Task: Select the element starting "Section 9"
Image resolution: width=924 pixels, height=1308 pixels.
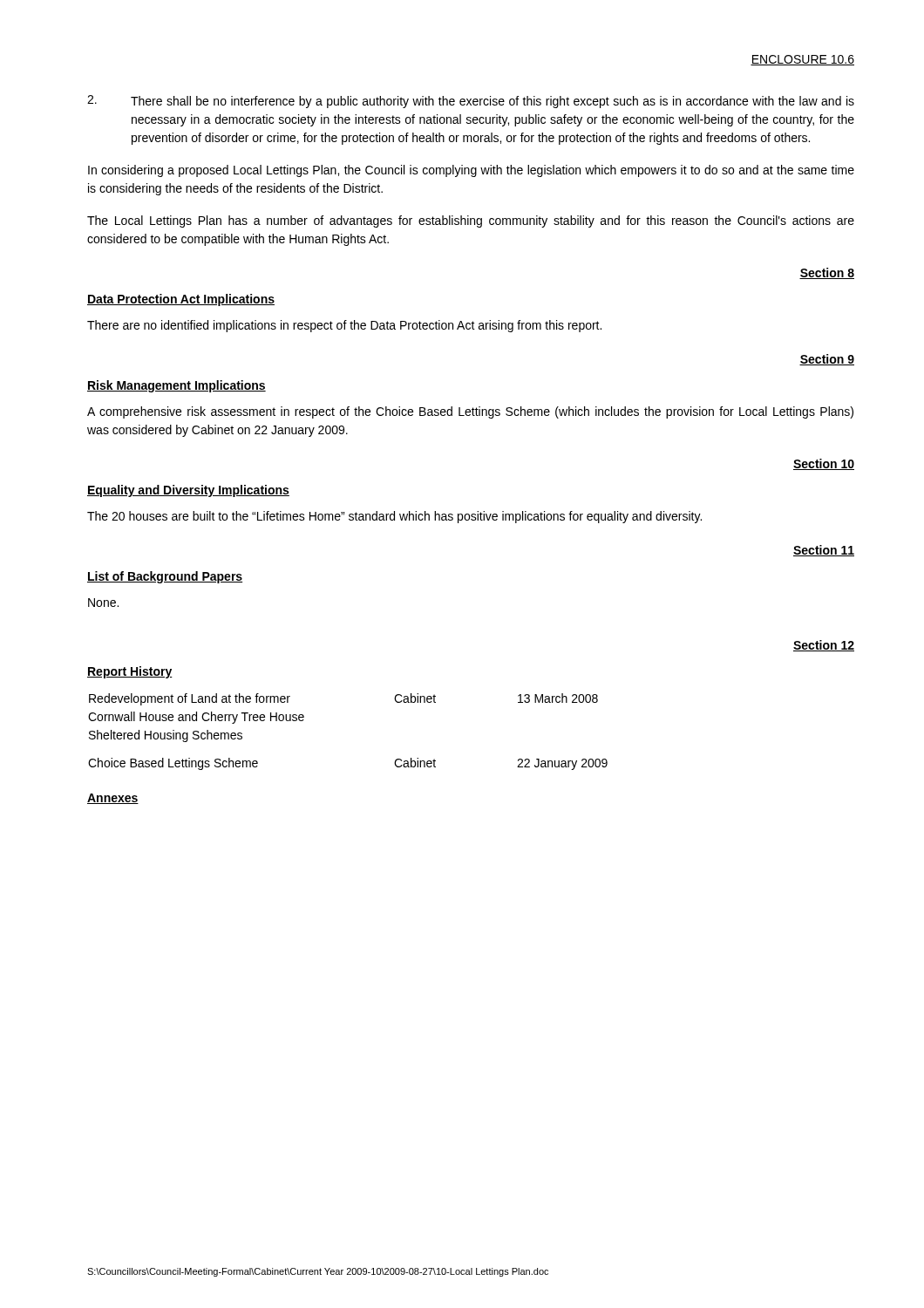Action: [x=827, y=359]
